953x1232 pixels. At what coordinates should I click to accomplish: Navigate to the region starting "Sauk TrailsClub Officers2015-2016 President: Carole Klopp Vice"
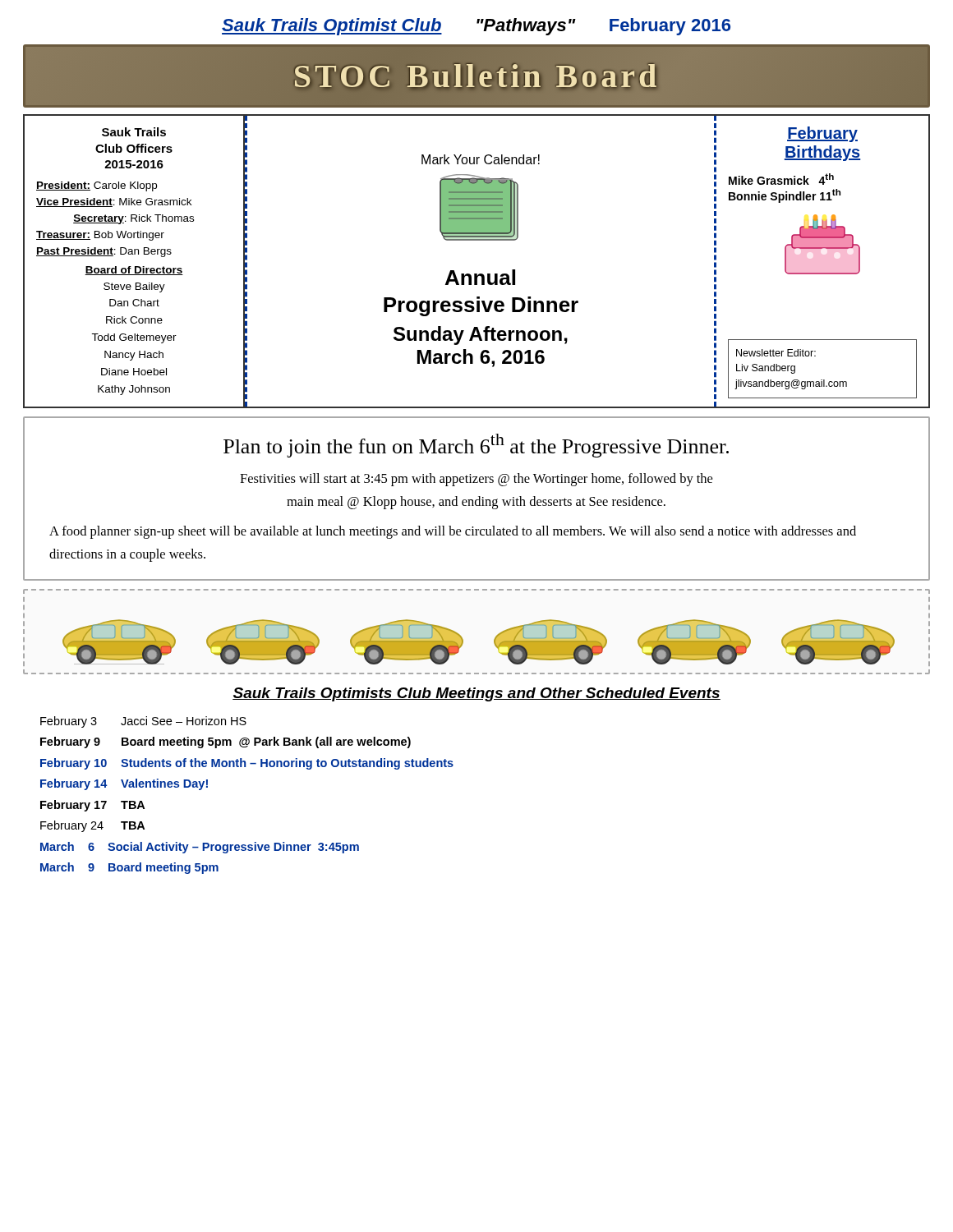tap(134, 261)
